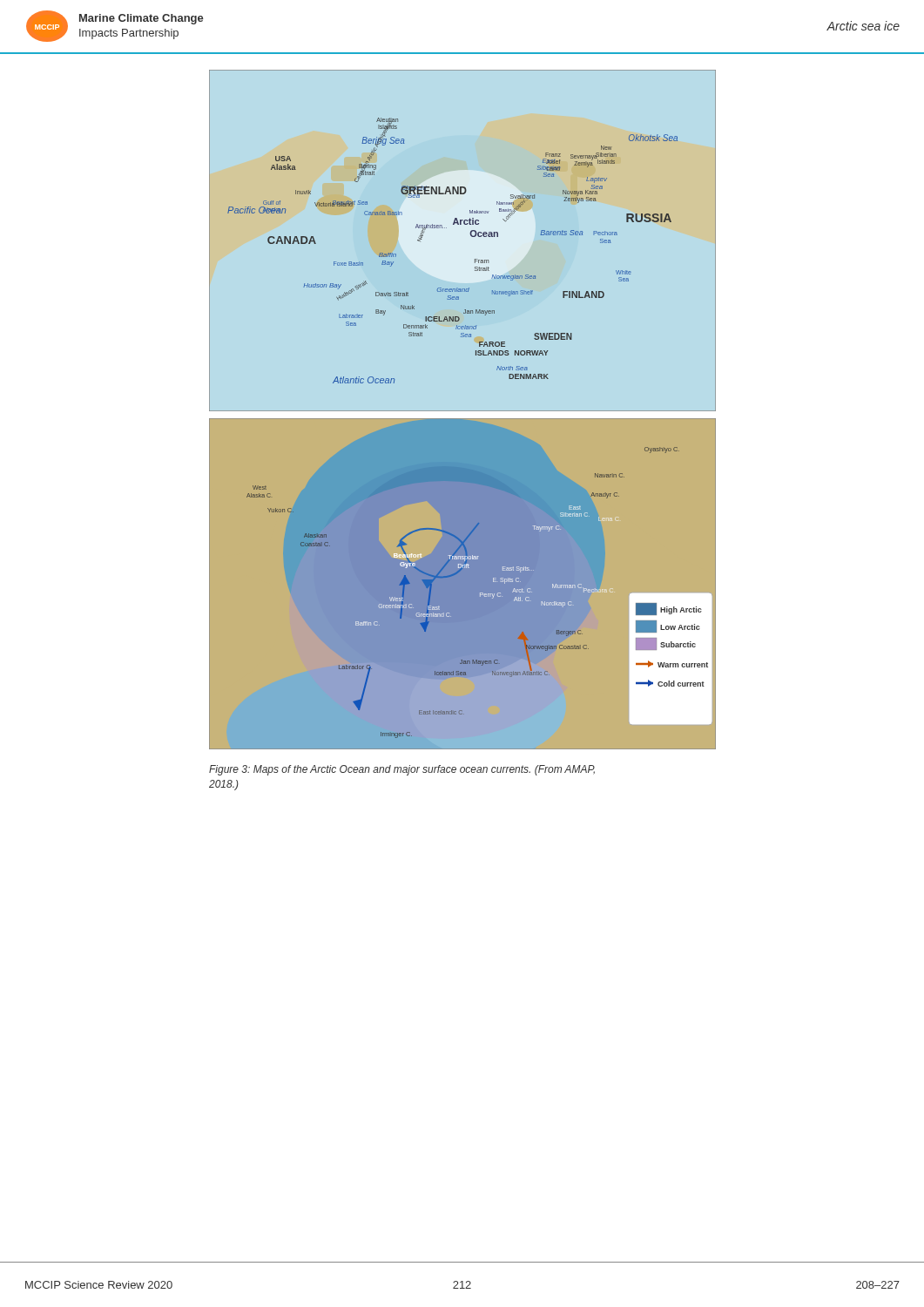This screenshot has width=924, height=1307.
Task: Select a caption
Action: [409, 778]
